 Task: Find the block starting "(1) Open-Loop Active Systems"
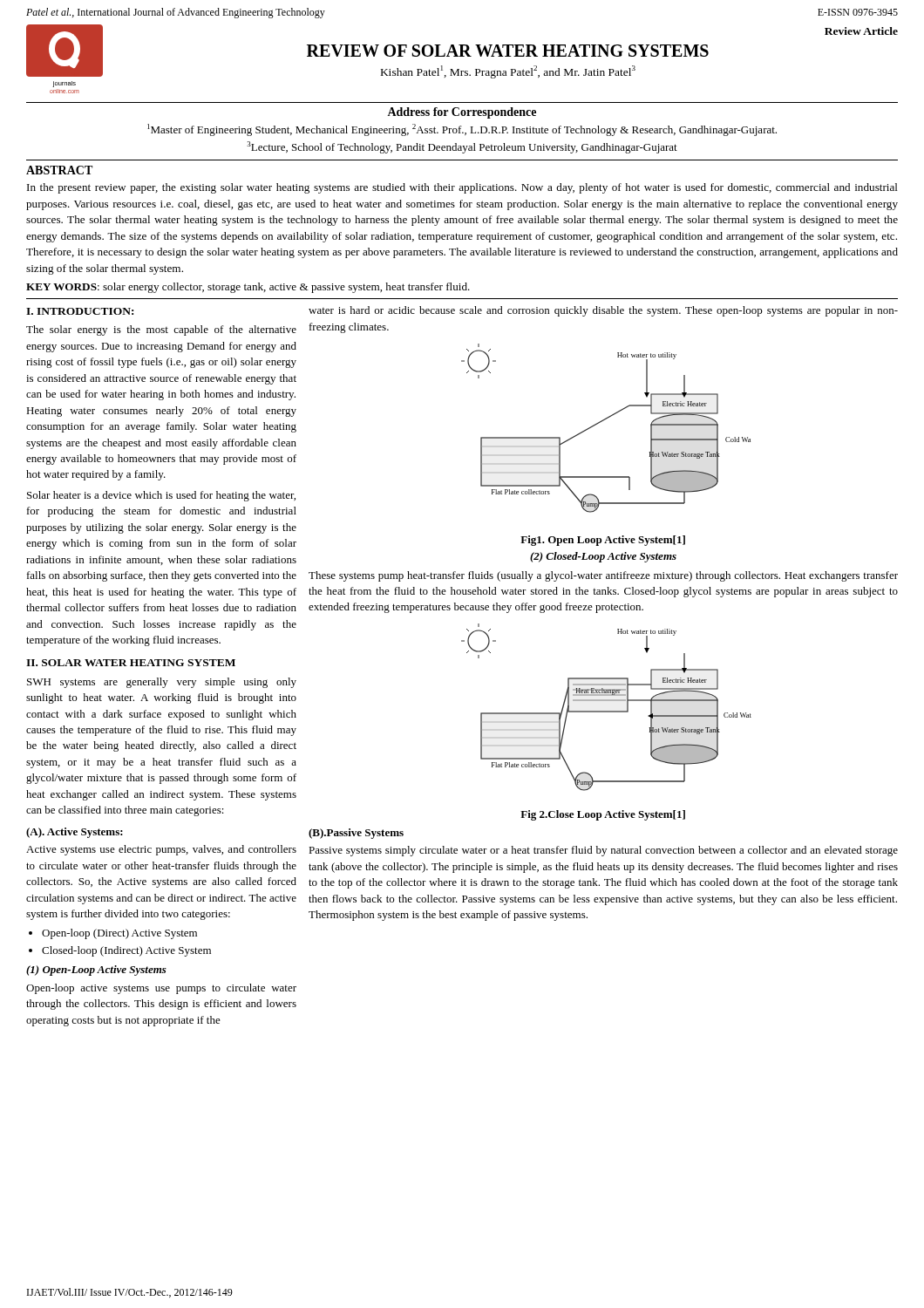coord(96,969)
